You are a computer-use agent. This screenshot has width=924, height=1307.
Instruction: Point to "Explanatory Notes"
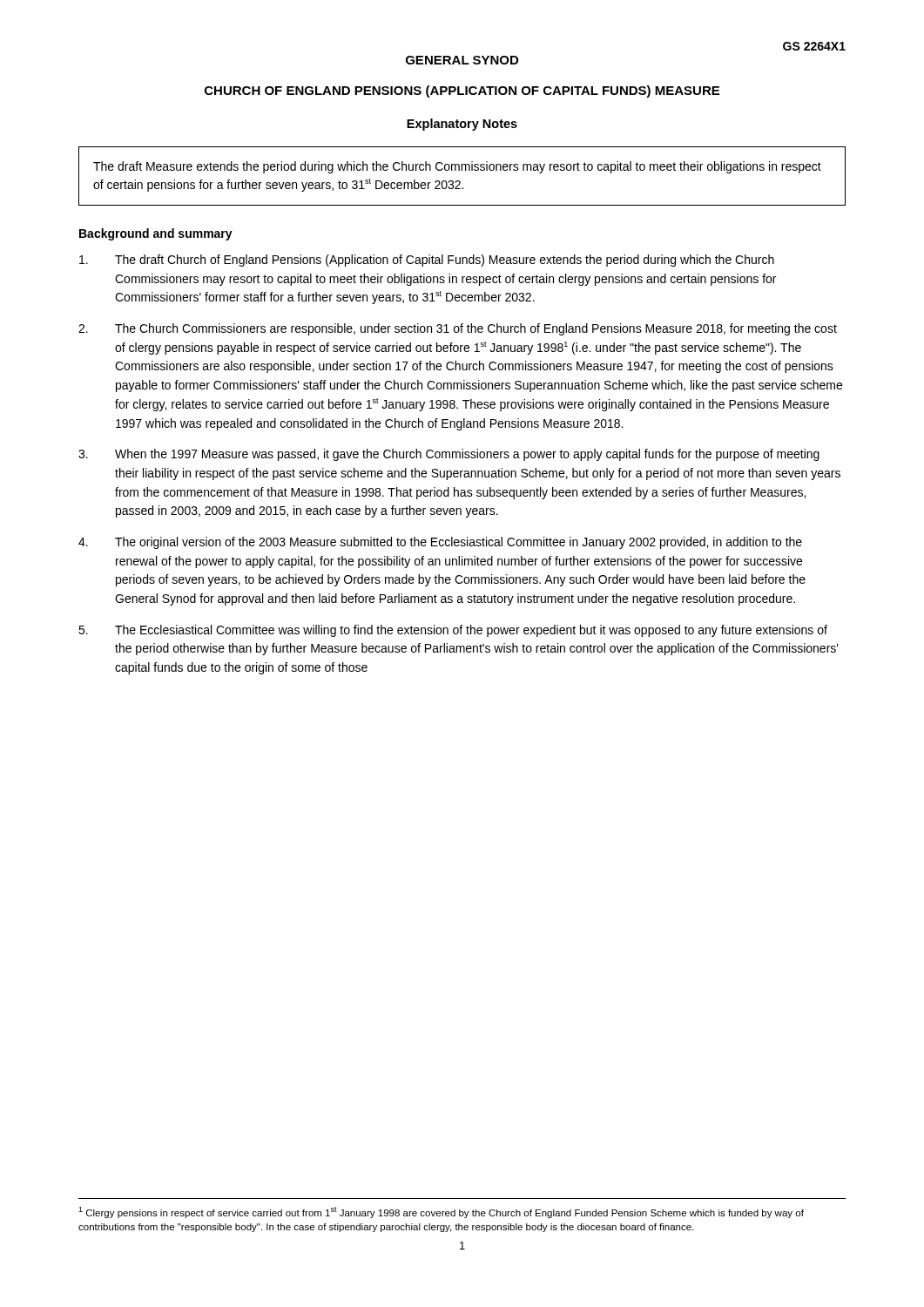[x=462, y=124]
